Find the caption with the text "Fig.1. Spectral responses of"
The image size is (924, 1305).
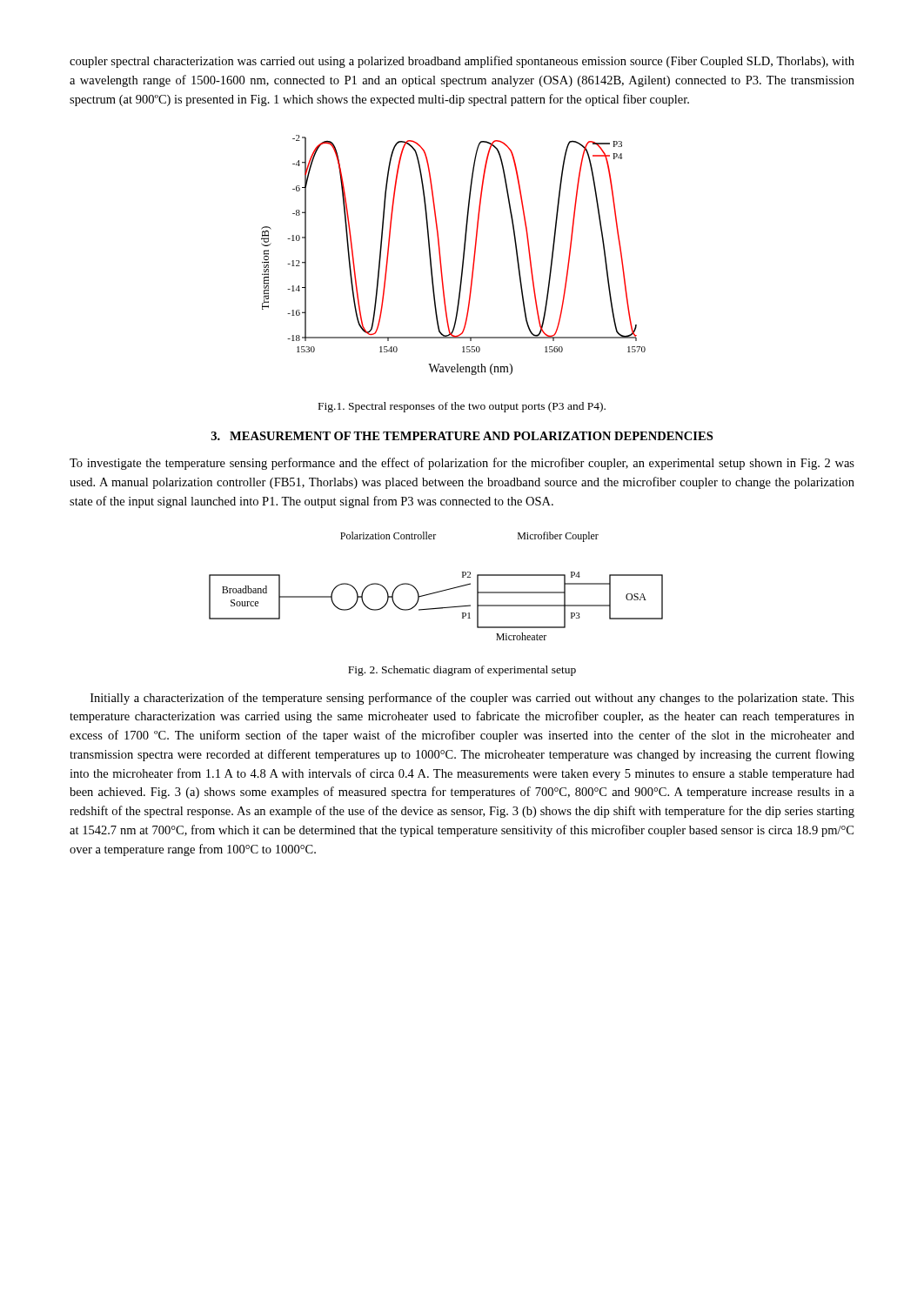click(462, 406)
